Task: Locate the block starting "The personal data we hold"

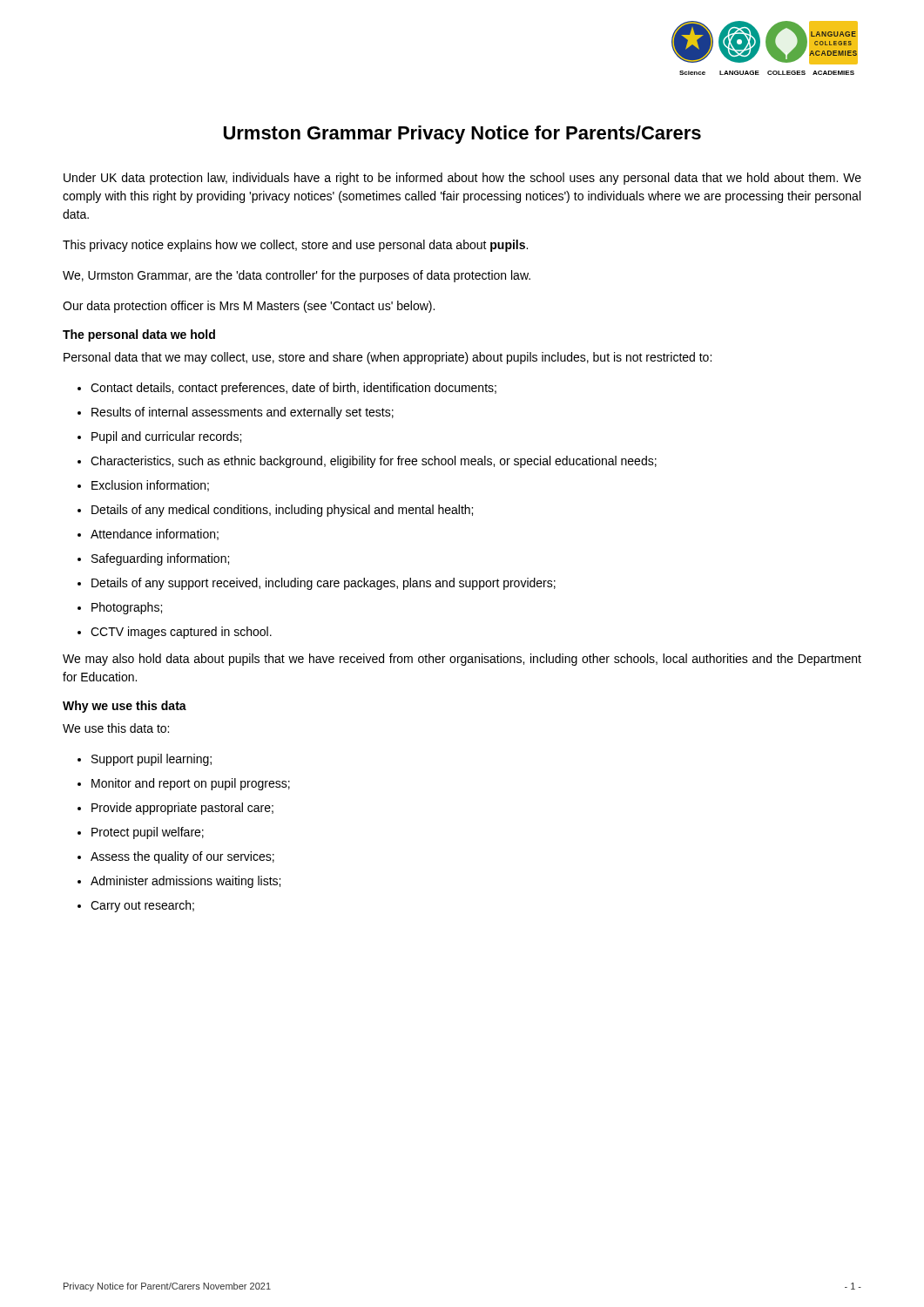Action: pos(139,335)
